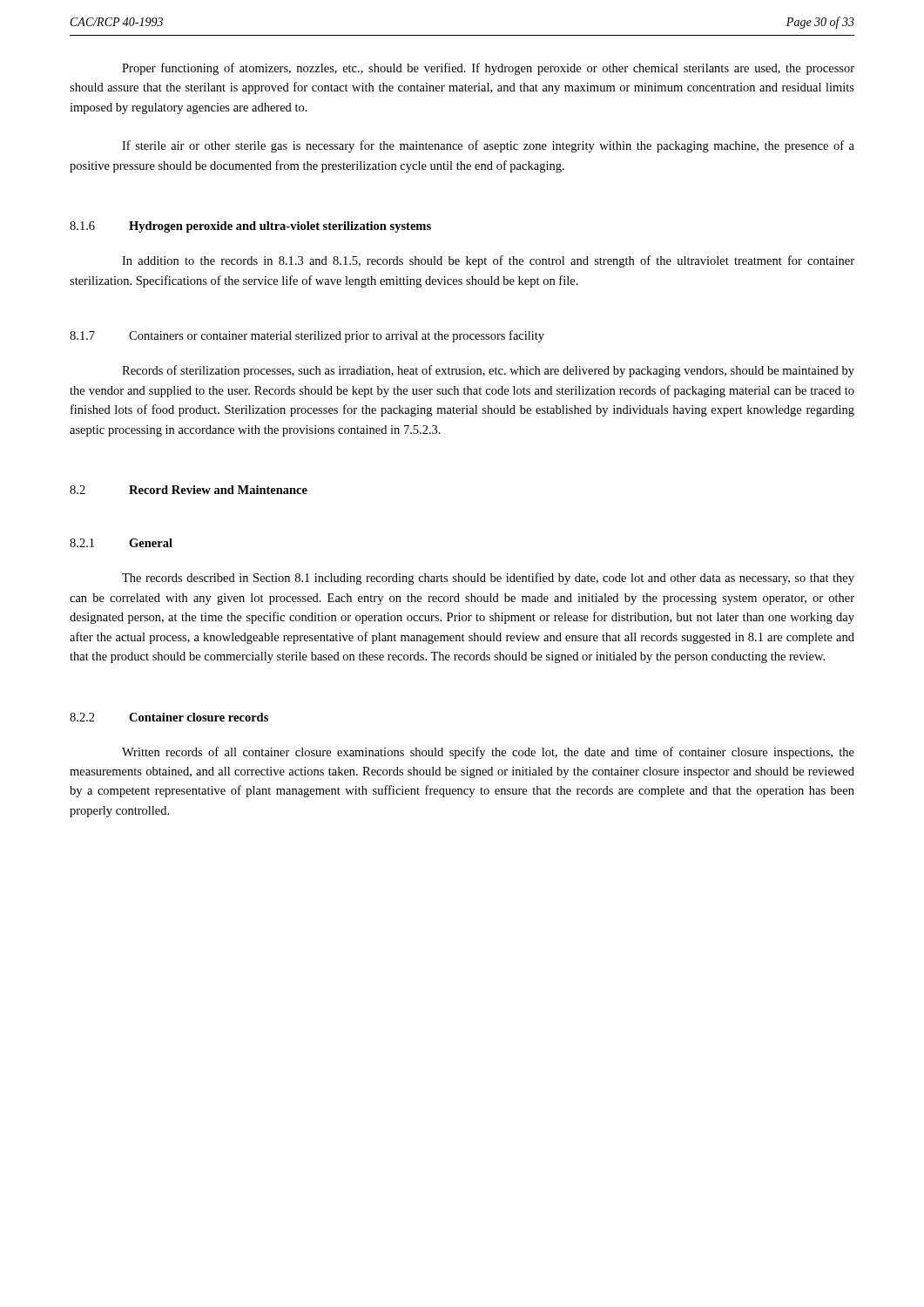Locate the element starting "8.1.6 Hydrogen peroxide and ultra-violet sterilization"
924x1307 pixels.
point(250,226)
